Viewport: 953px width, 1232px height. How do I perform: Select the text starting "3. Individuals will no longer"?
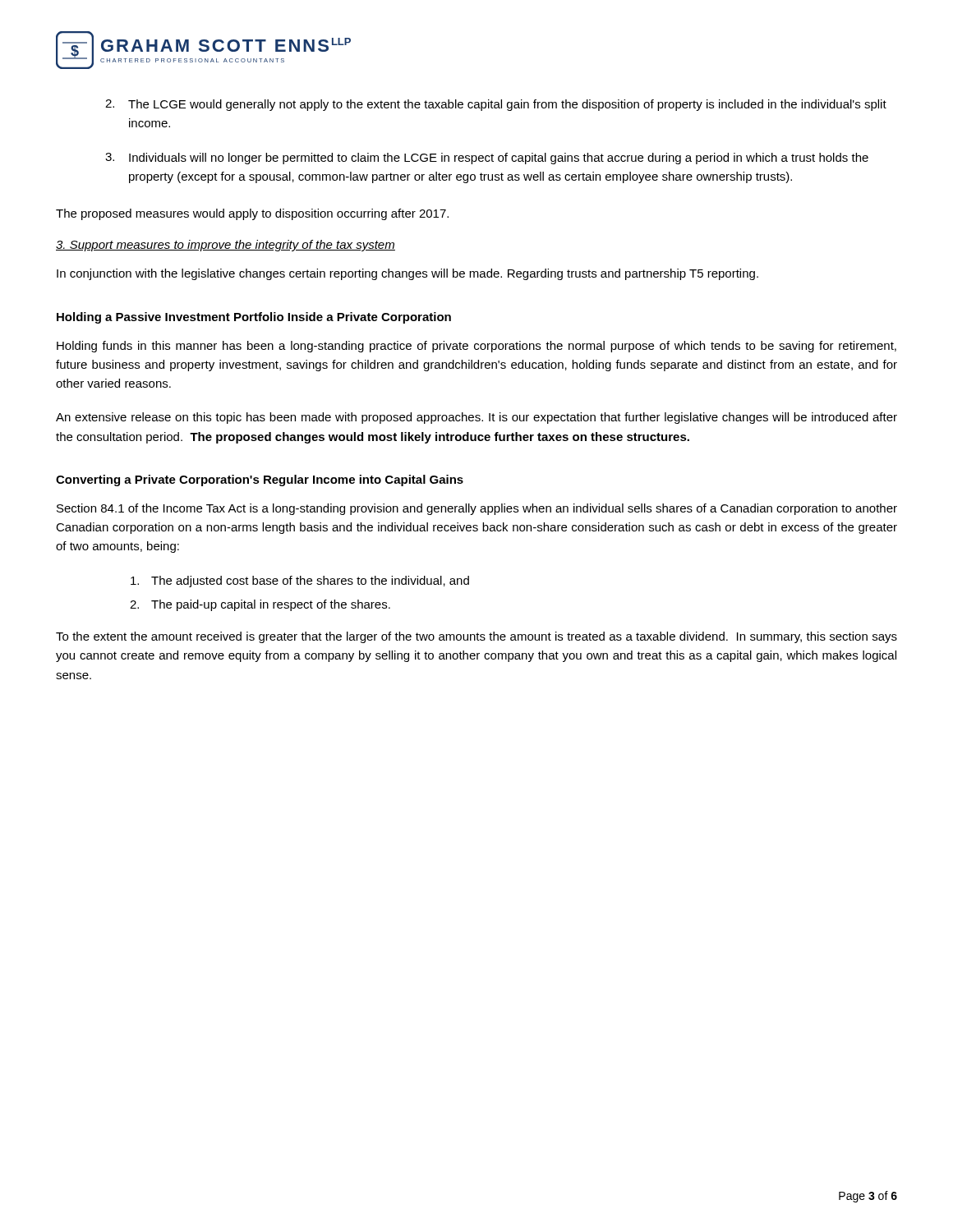(501, 167)
